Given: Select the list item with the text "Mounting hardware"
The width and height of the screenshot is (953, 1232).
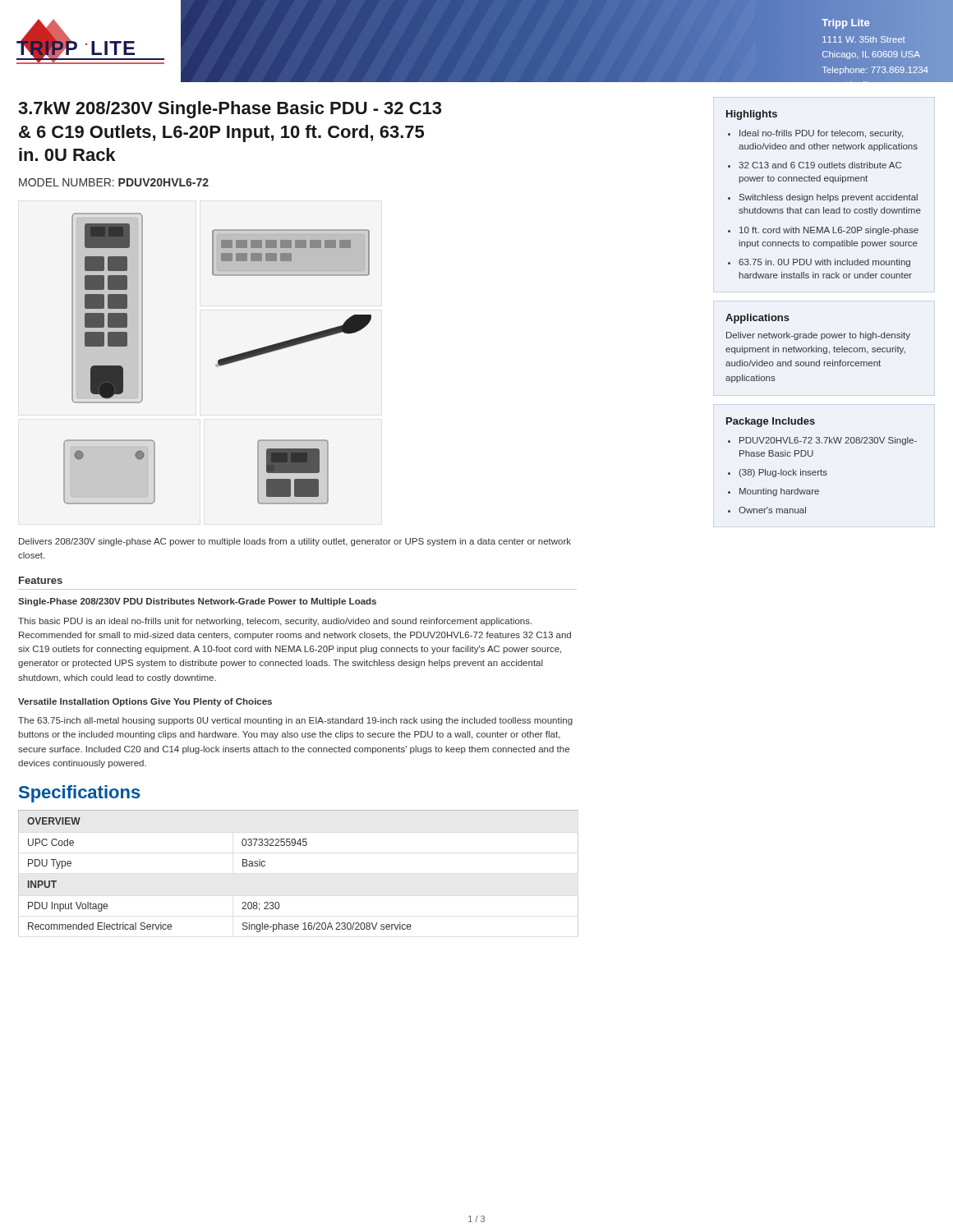Looking at the screenshot, I should [779, 491].
